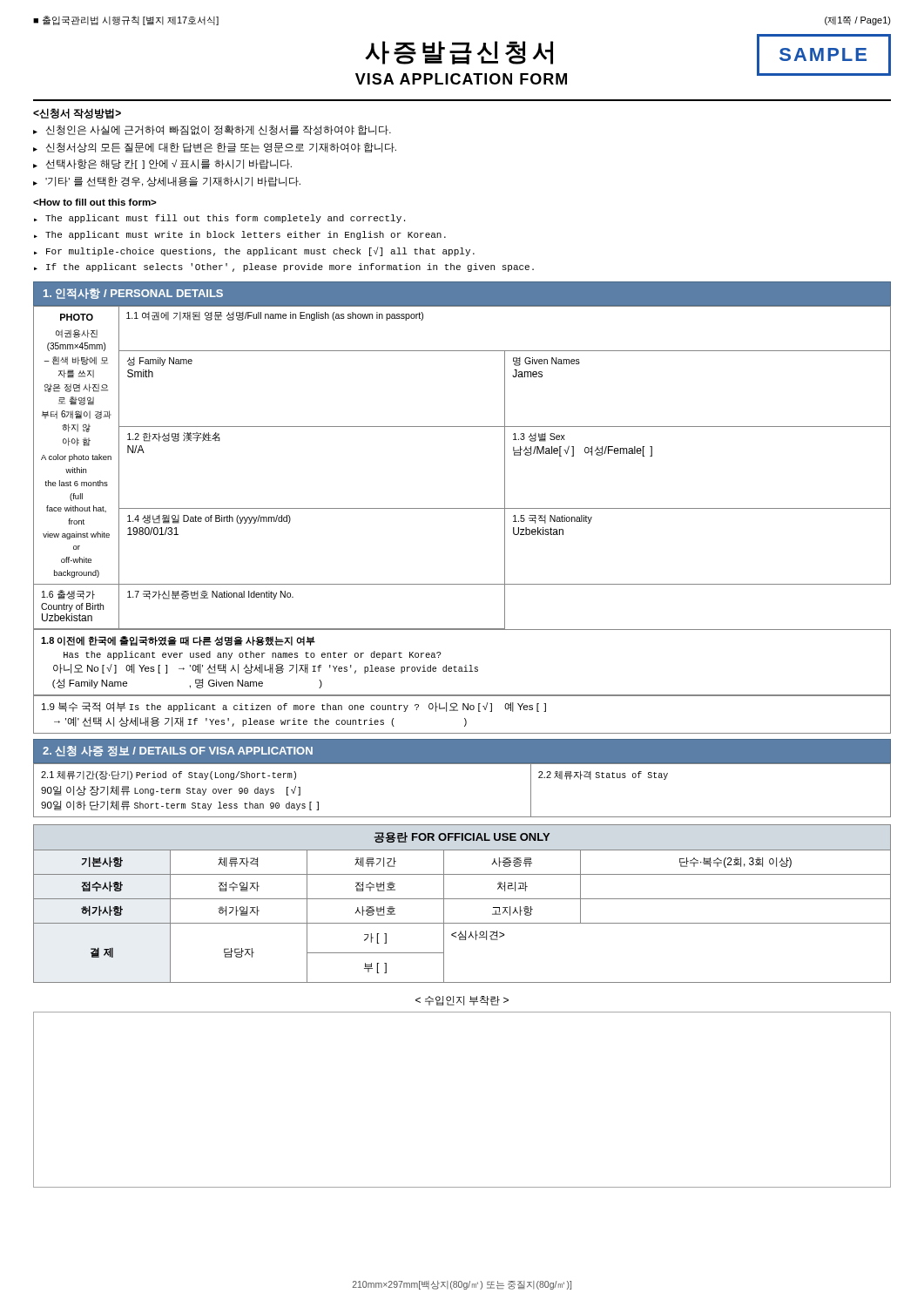Click the passage that begins "신청서상의 모든 질문에"
Viewport: 924px width, 1307px height.
tap(221, 147)
